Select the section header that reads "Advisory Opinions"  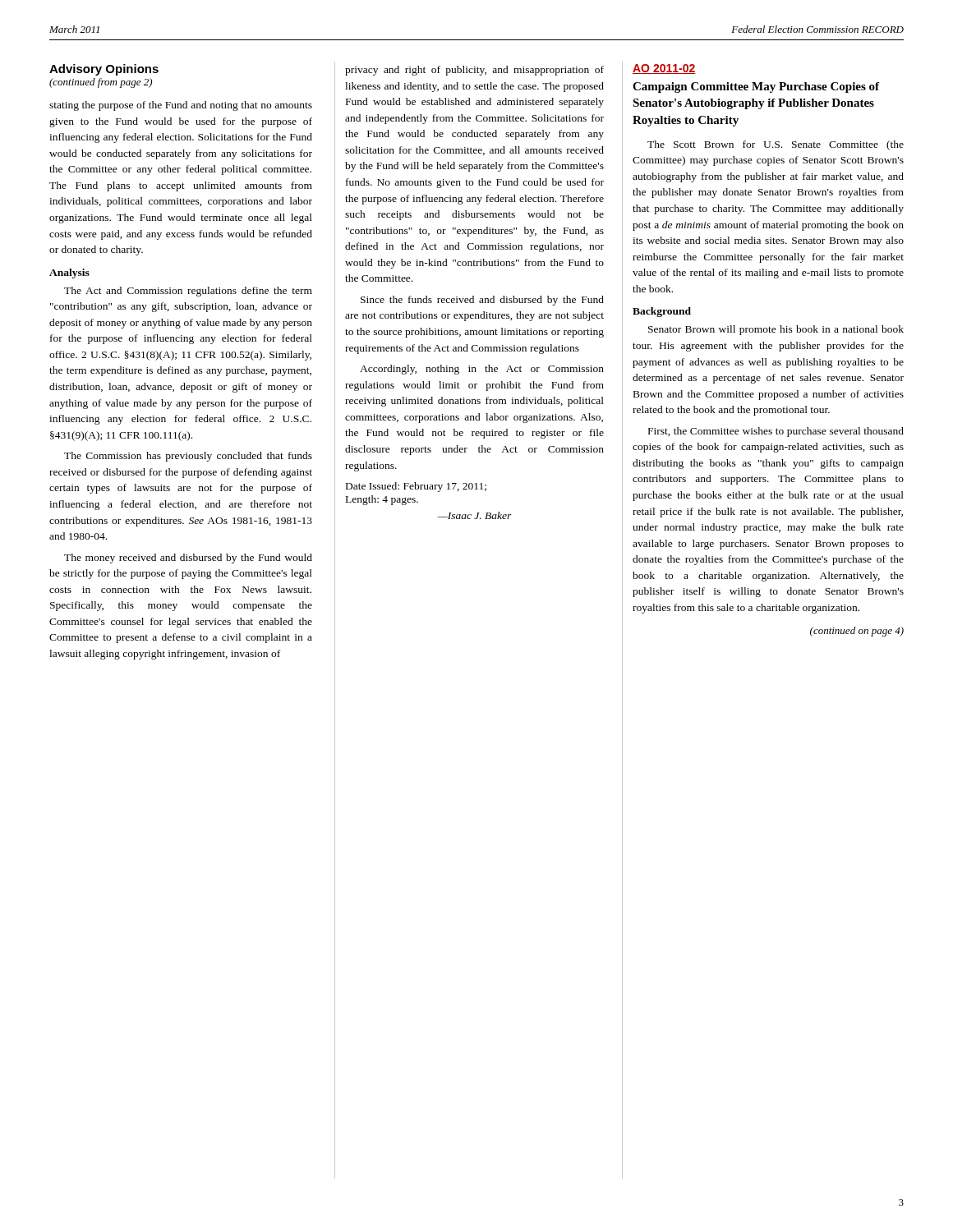[104, 69]
